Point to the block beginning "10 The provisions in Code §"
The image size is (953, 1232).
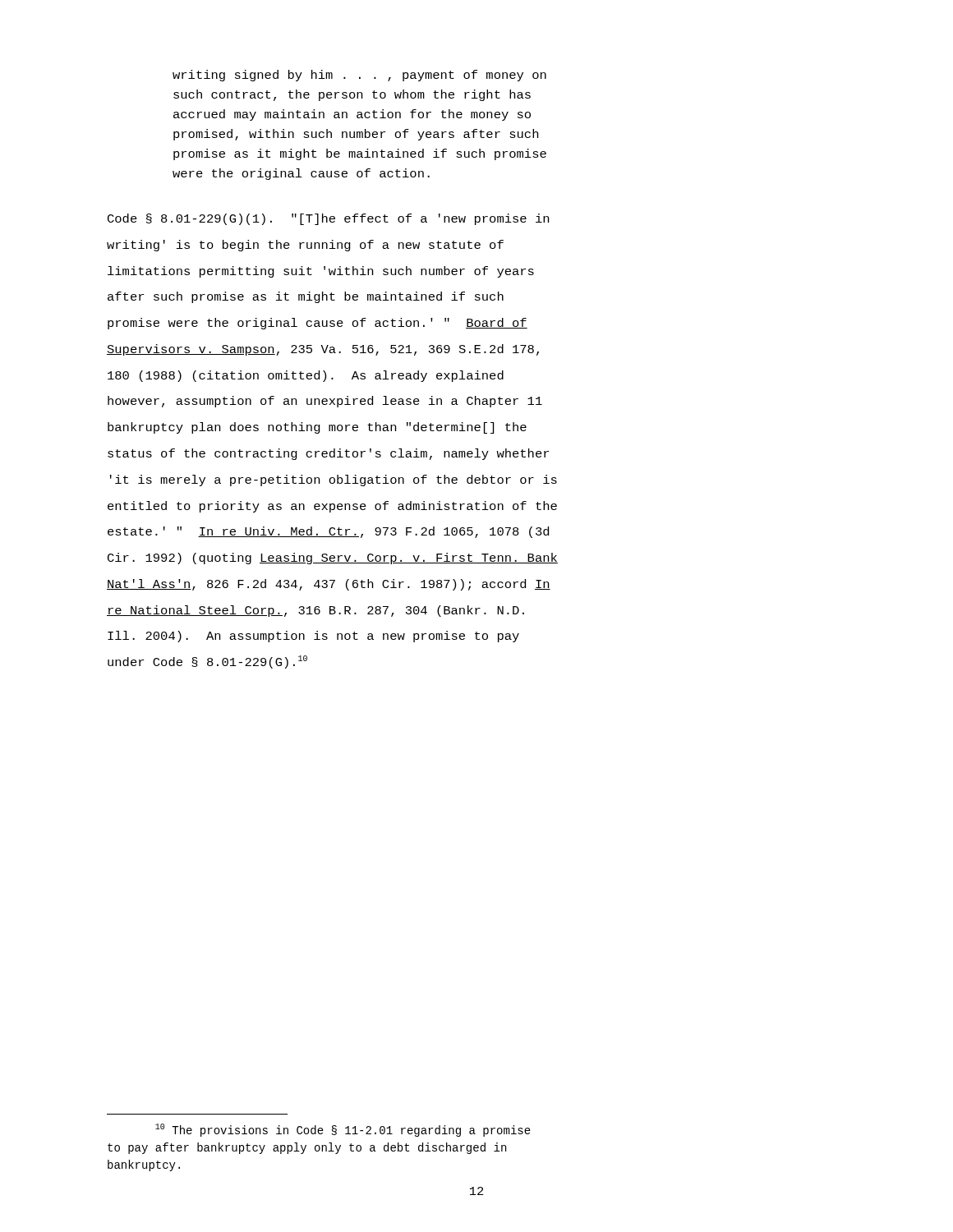[319, 1148]
